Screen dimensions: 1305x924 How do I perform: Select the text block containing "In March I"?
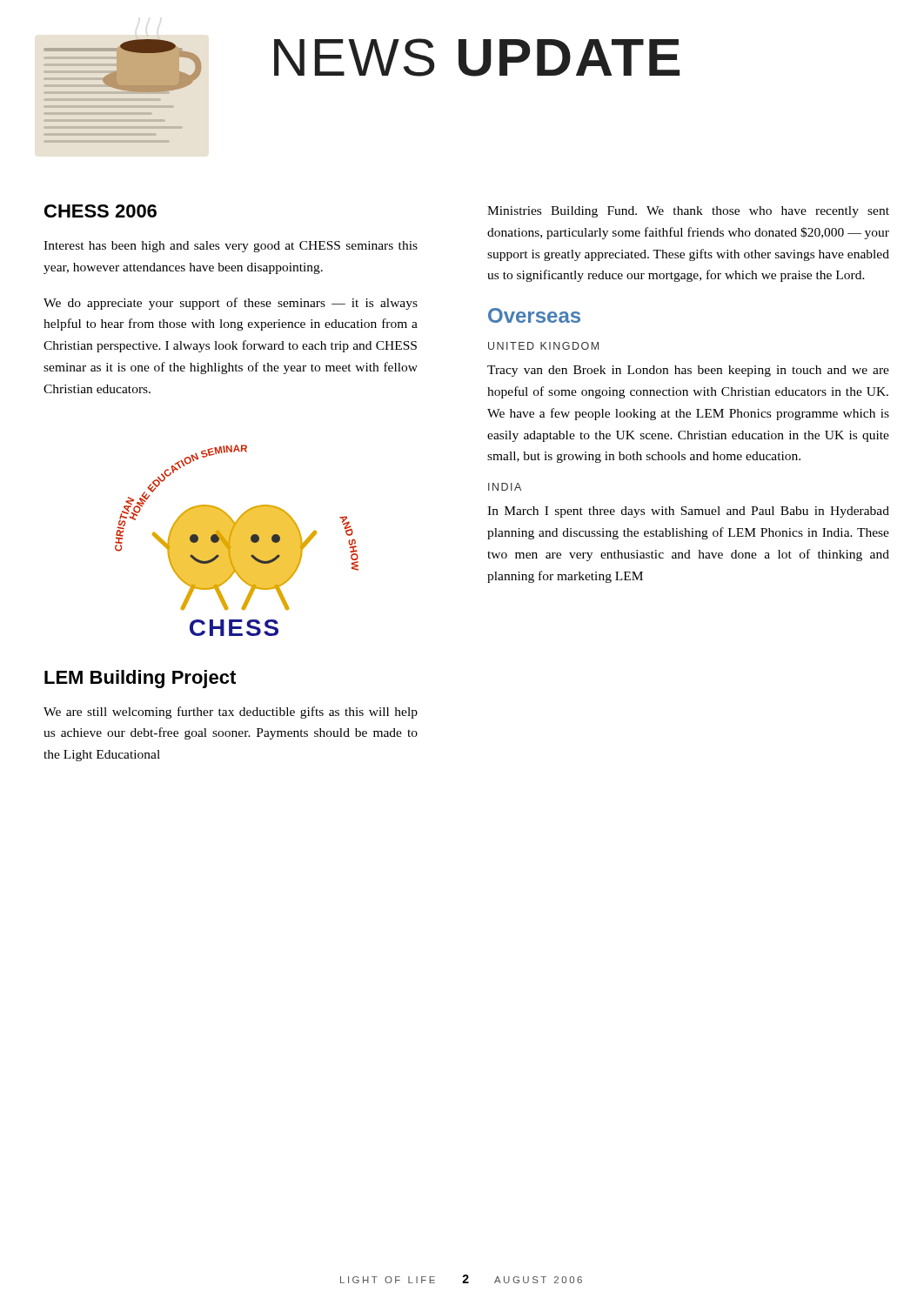pyautogui.click(x=688, y=544)
